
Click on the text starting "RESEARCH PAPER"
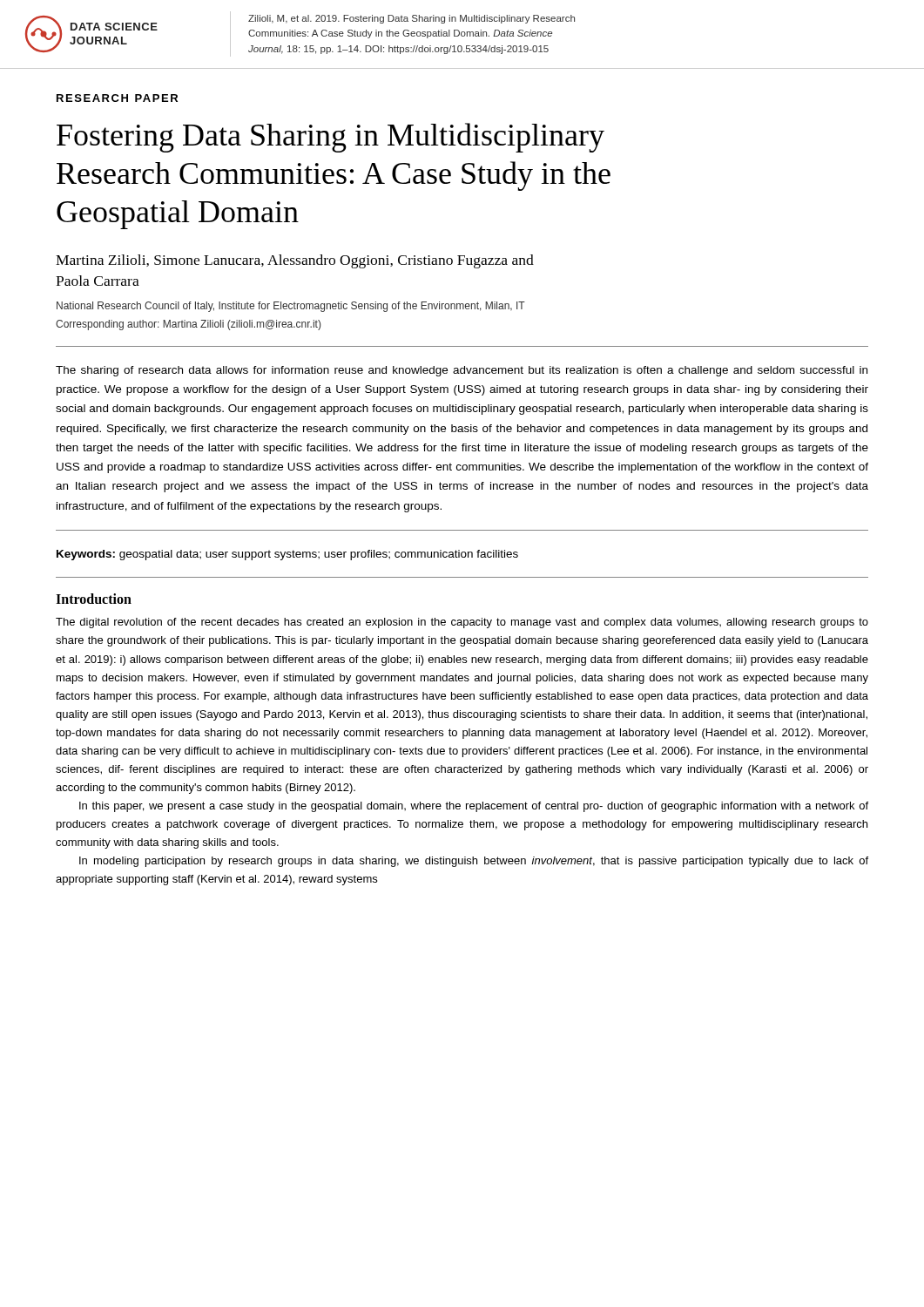pyautogui.click(x=118, y=98)
